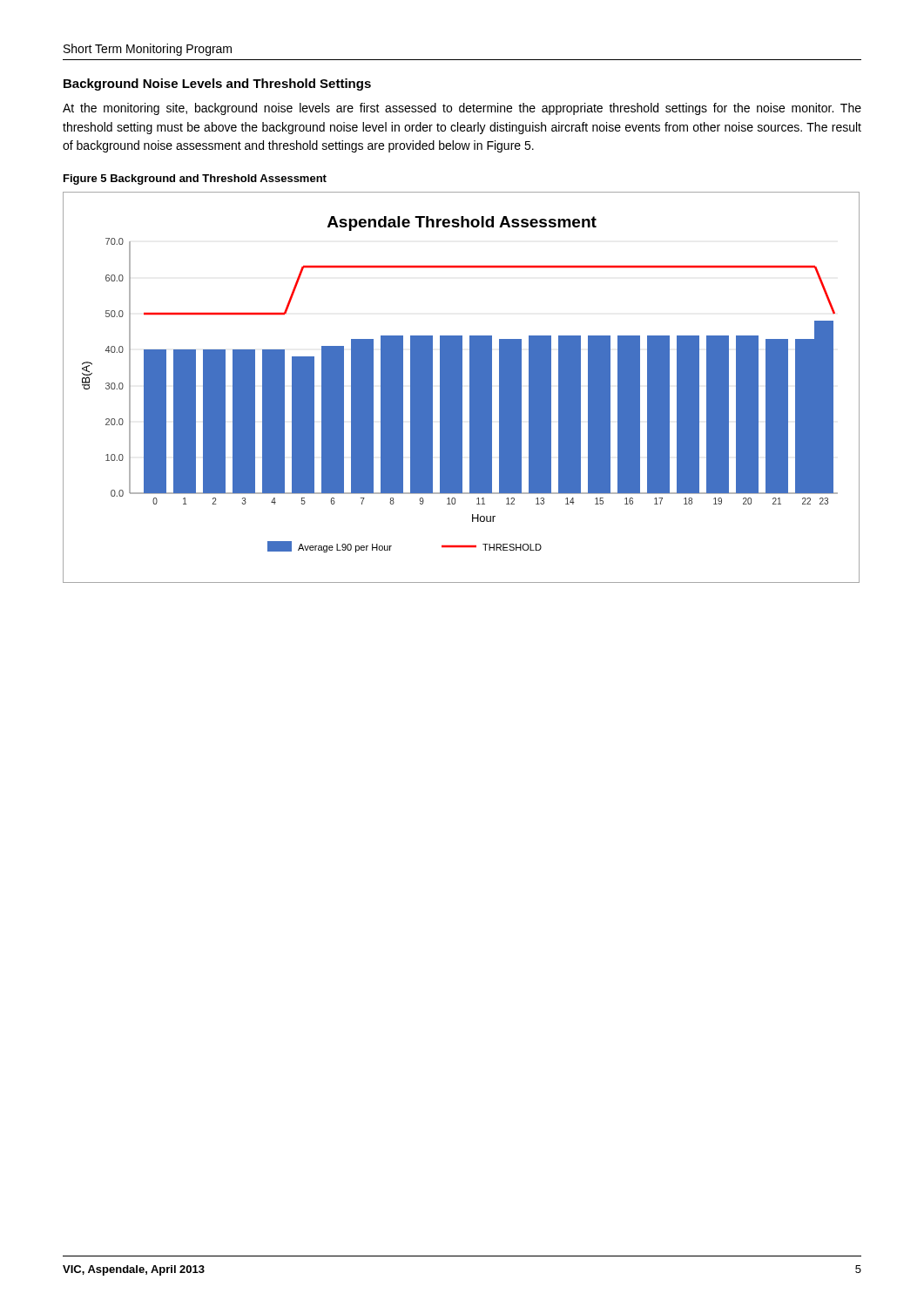This screenshot has height=1307, width=924.
Task: Locate the bar chart
Action: pyautogui.click(x=461, y=387)
